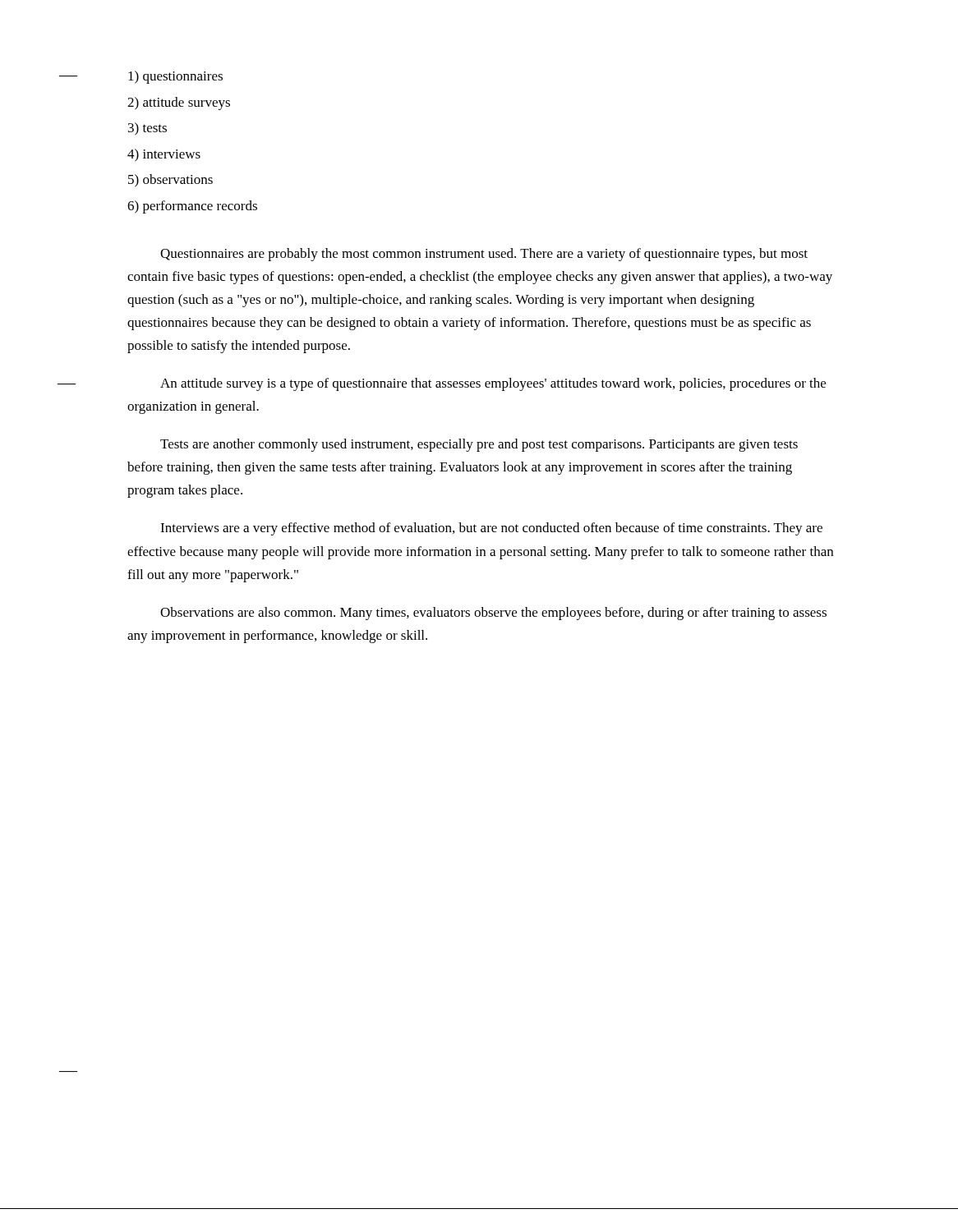The width and height of the screenshot is (958, 1232).
Task: Locate the element starting "Questionnaires are probably the"
Action: pos(480,299)
